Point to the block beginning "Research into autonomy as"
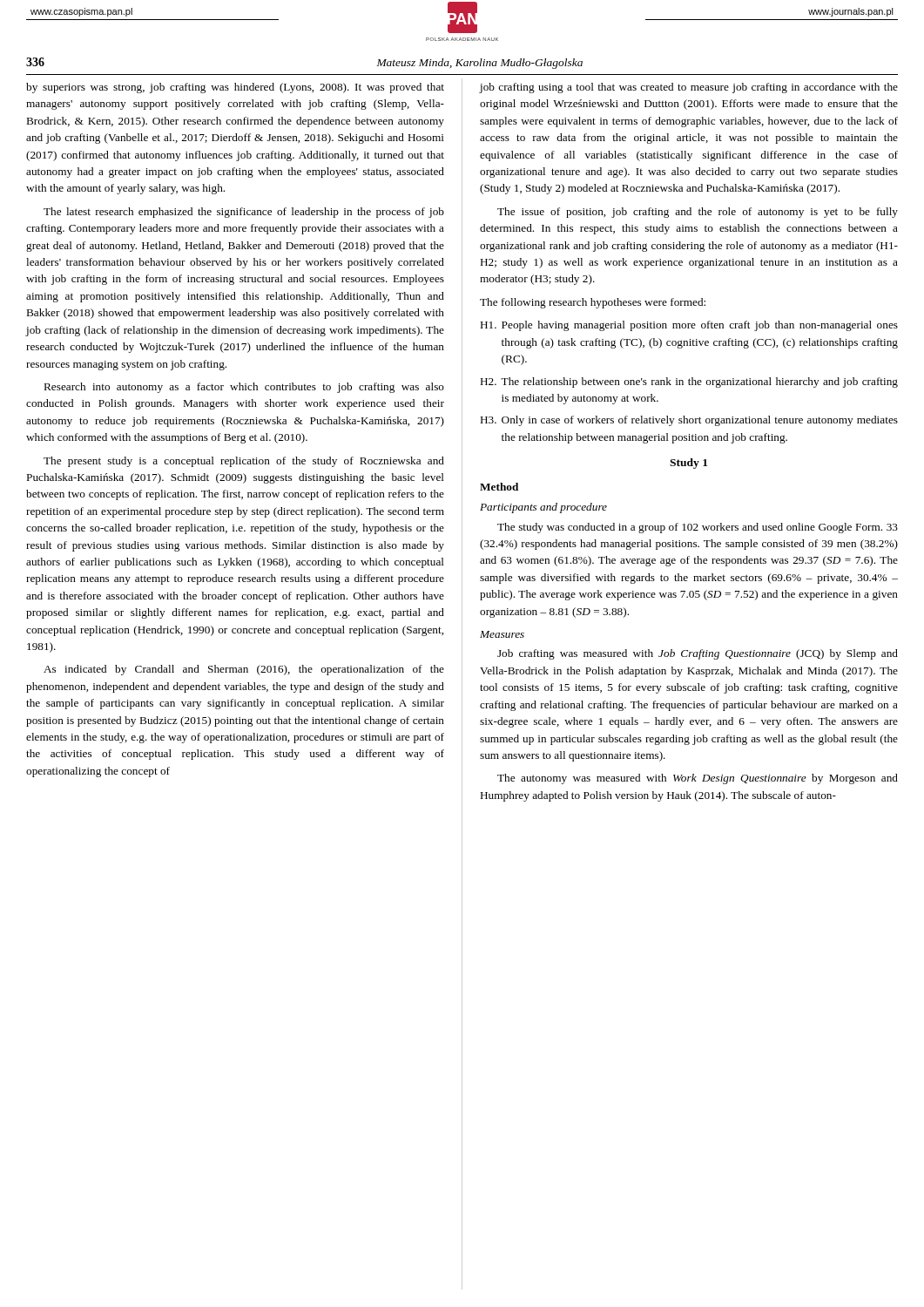924x1307 pixels. 235,412
